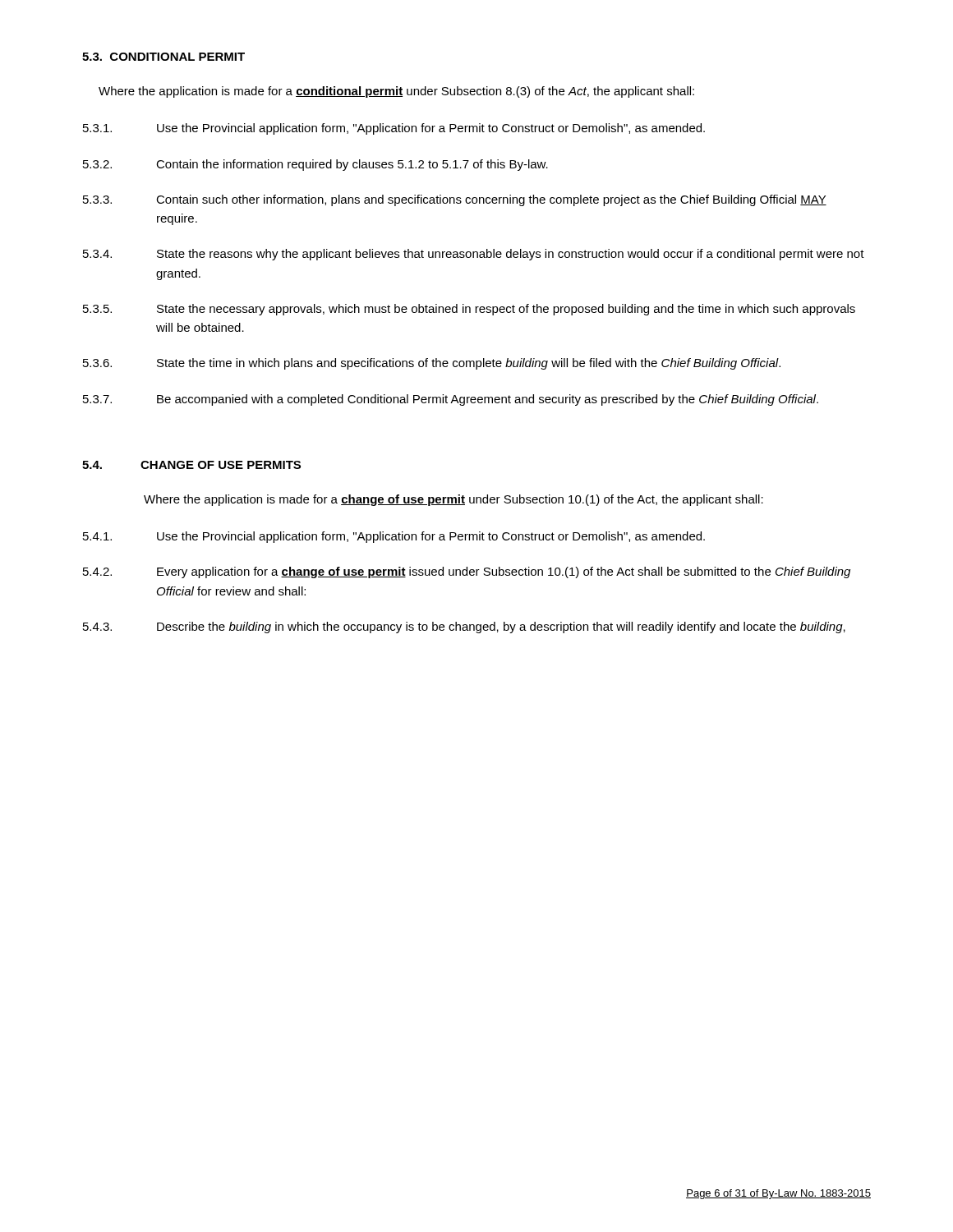The image size is (953, 1232).
Task: Point to the region starting "5.3.3. Contain such other information,"
Action: (x=476, y=209)
